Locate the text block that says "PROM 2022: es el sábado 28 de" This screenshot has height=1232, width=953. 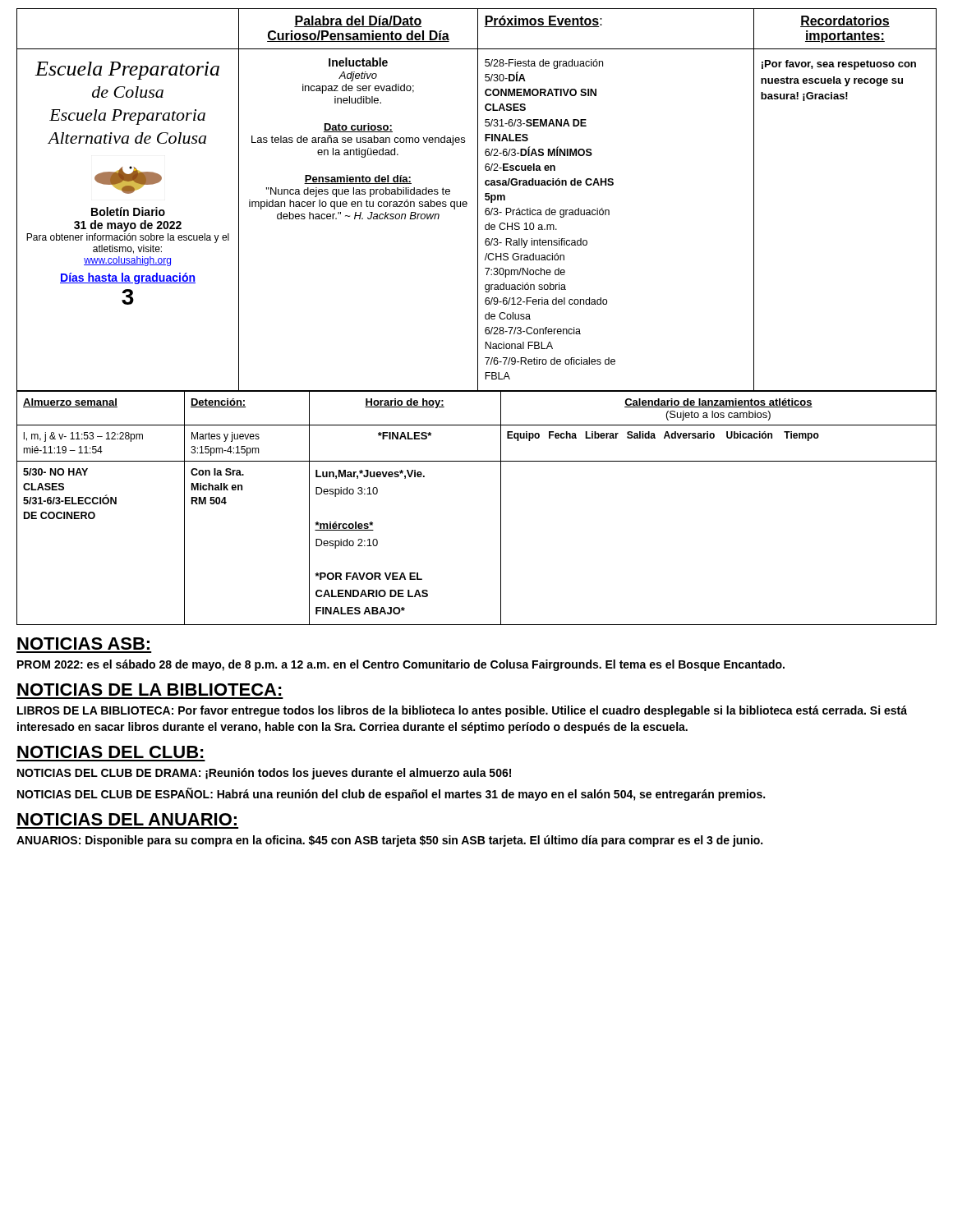(401, 664)
